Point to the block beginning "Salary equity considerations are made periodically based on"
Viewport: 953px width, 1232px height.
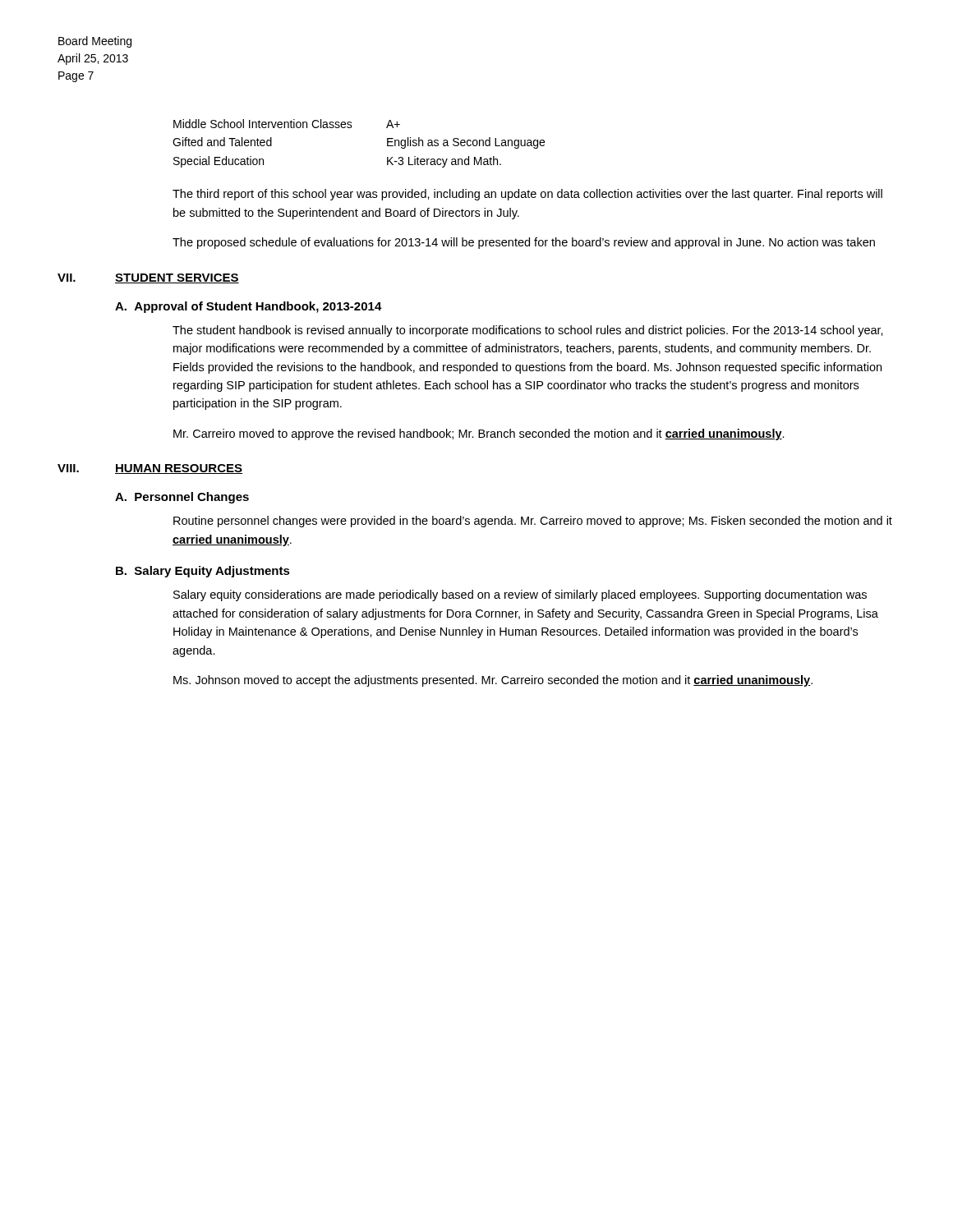point(525,623)
